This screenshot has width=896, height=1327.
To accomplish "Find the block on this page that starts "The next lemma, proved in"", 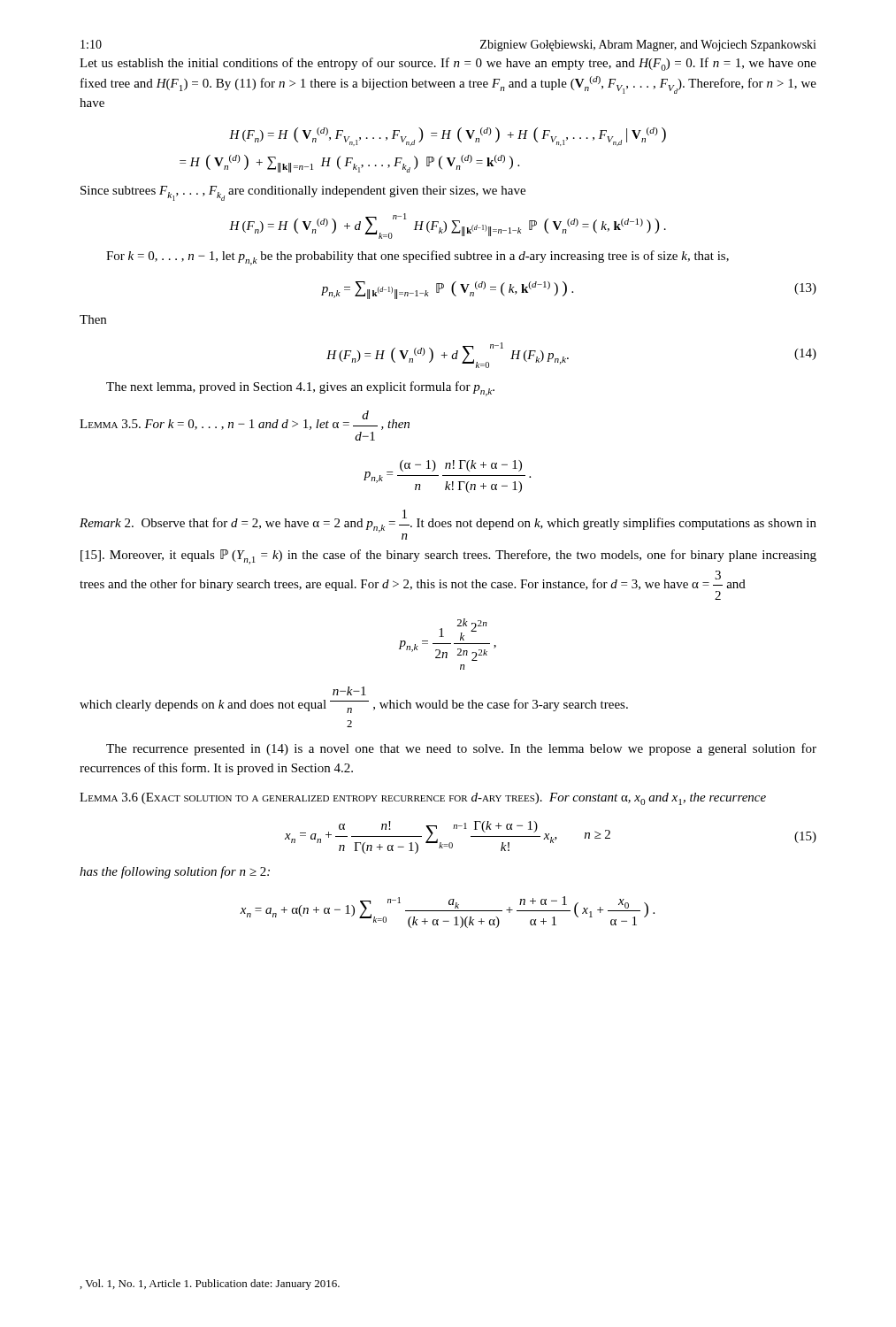I will coord(448,387).
